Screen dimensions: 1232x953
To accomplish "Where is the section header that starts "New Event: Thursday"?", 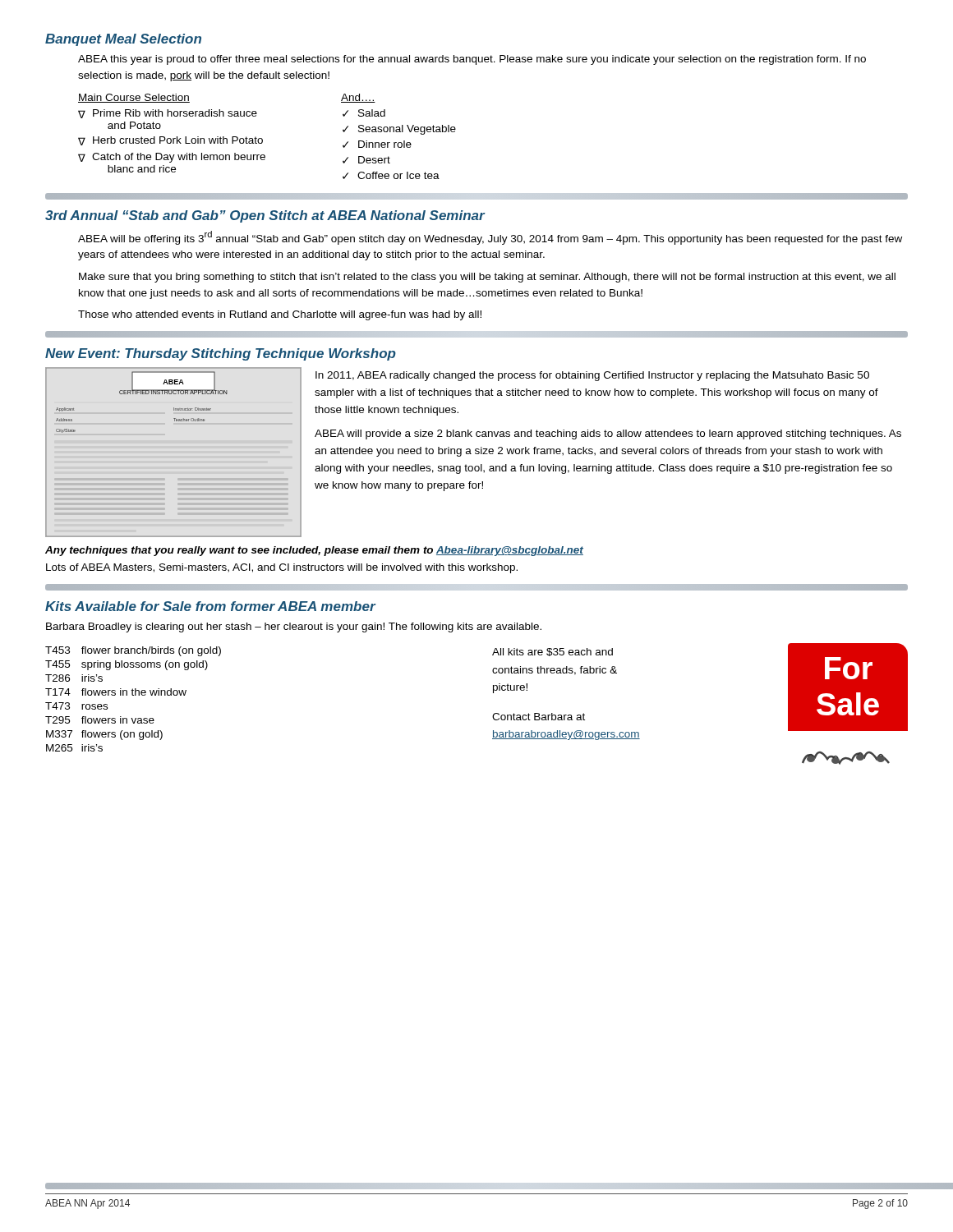I will [221, 354].
